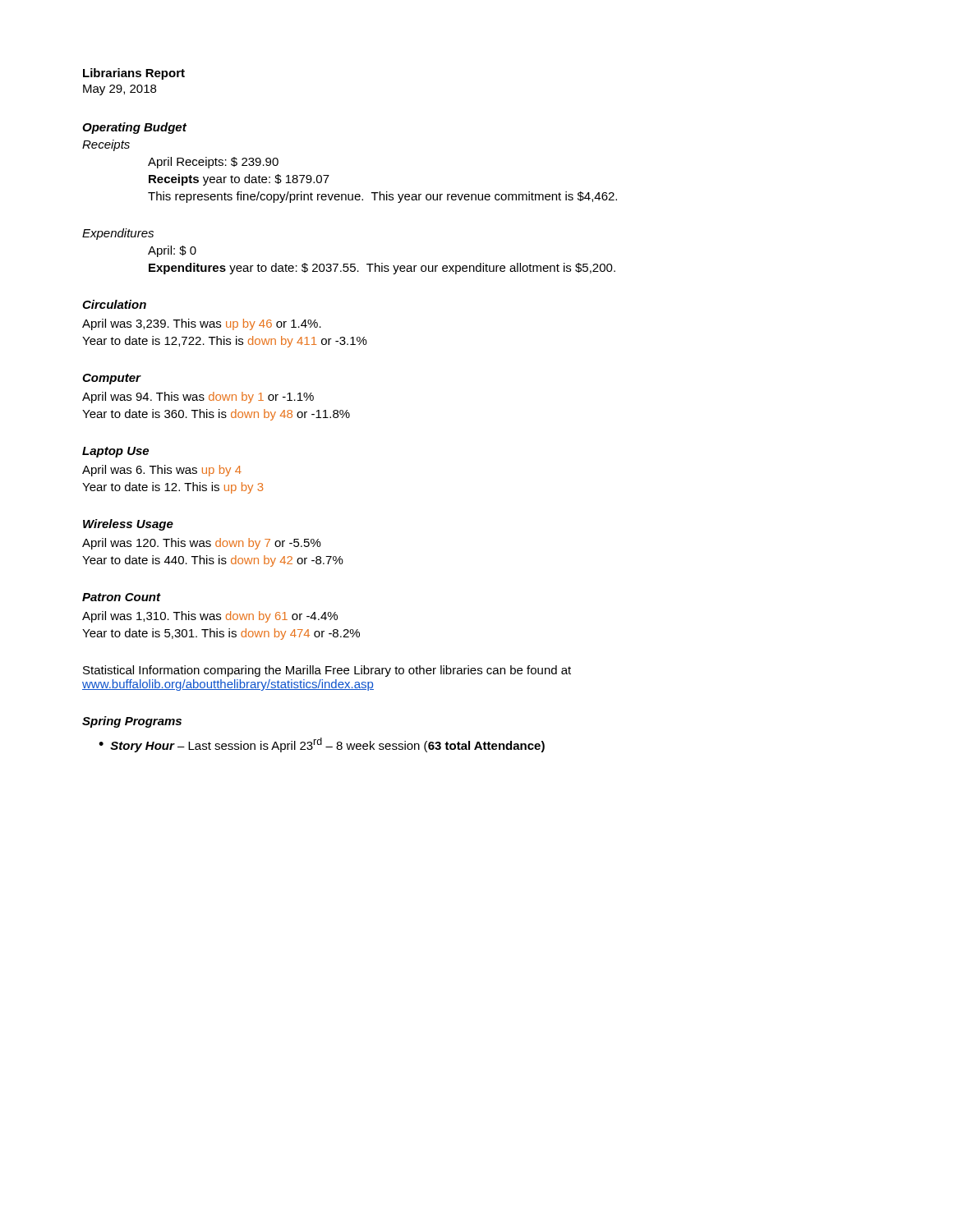Find the text block that says "April was 94. This"
The image size is (953, 1232).
[198, 396]
